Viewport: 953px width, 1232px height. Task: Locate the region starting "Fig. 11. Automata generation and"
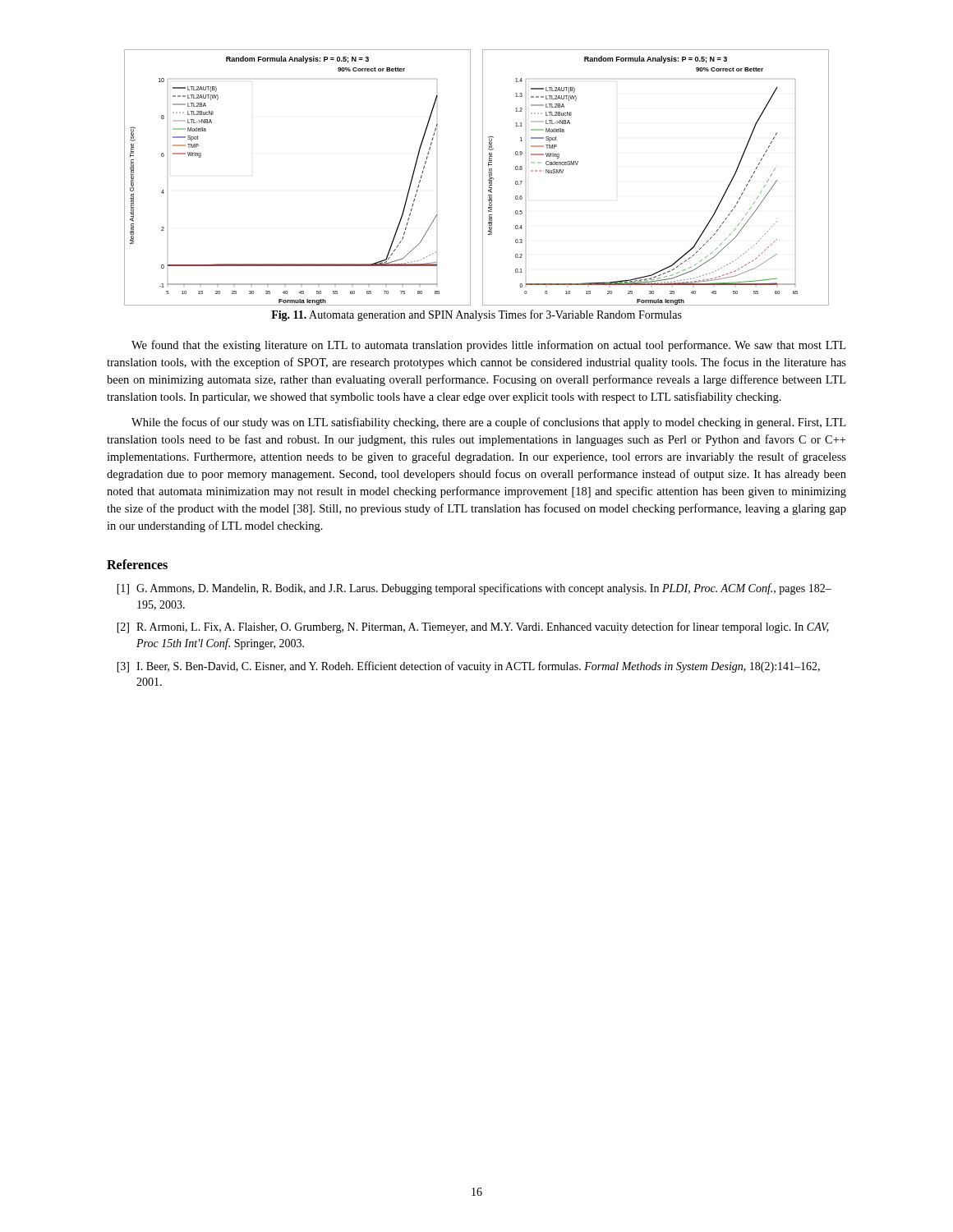tap(476, 315)
